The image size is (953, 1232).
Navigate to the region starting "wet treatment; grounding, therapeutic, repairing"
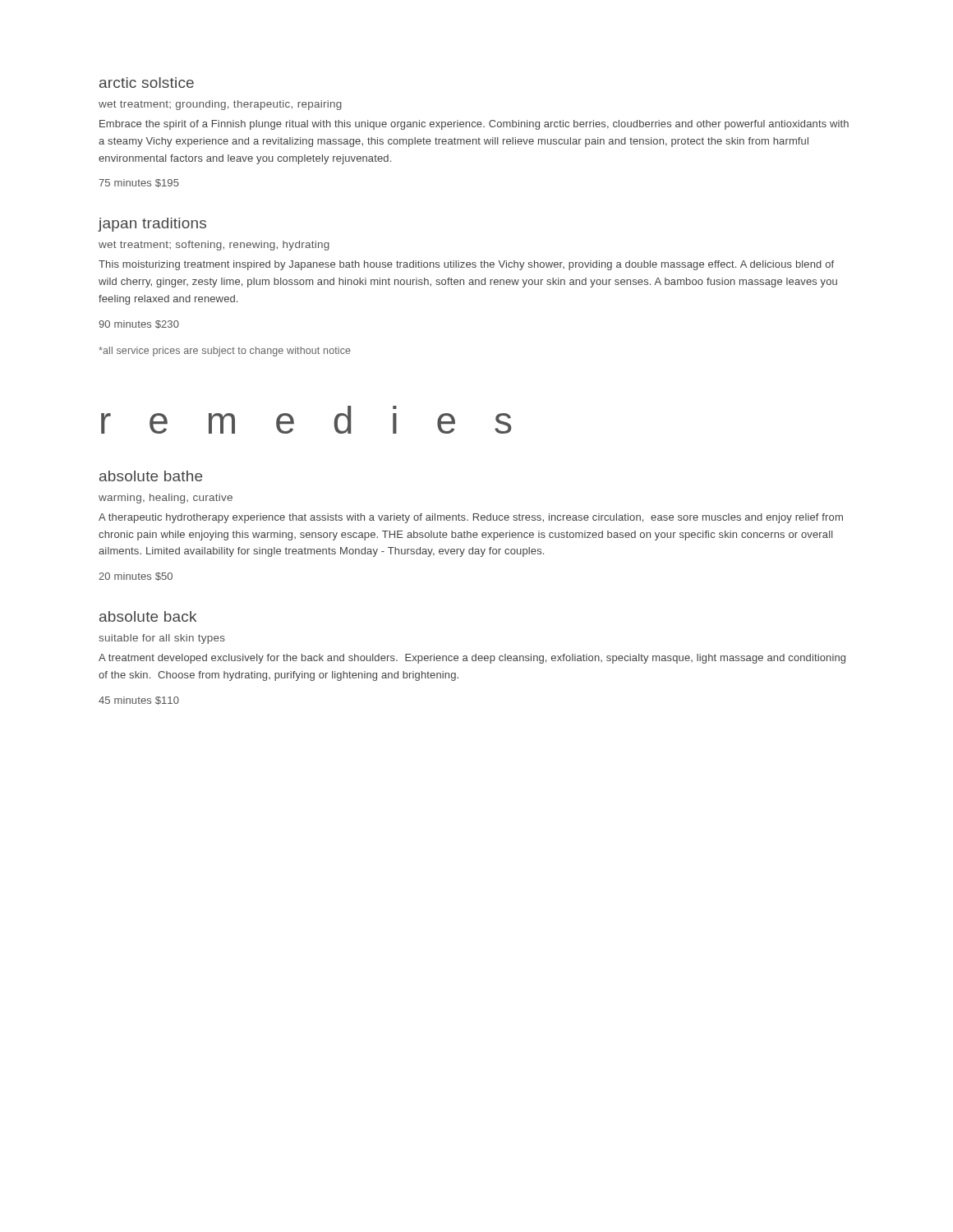pos(220,104)
